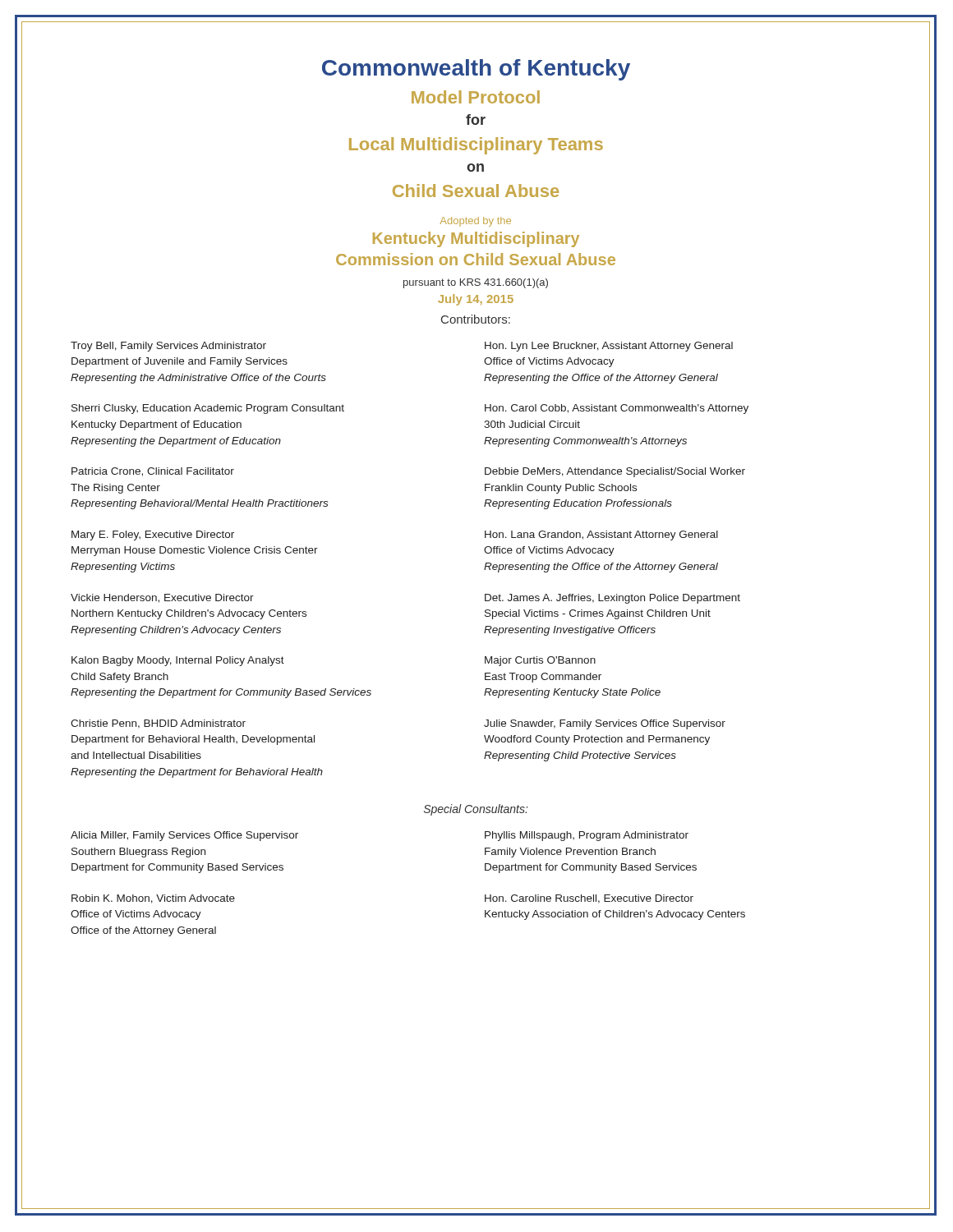The width and height of the screenshot is (953, 1232).
Task: Click on the text block starting "Hon. Lyn Lee"
Action: pos(682,361)
